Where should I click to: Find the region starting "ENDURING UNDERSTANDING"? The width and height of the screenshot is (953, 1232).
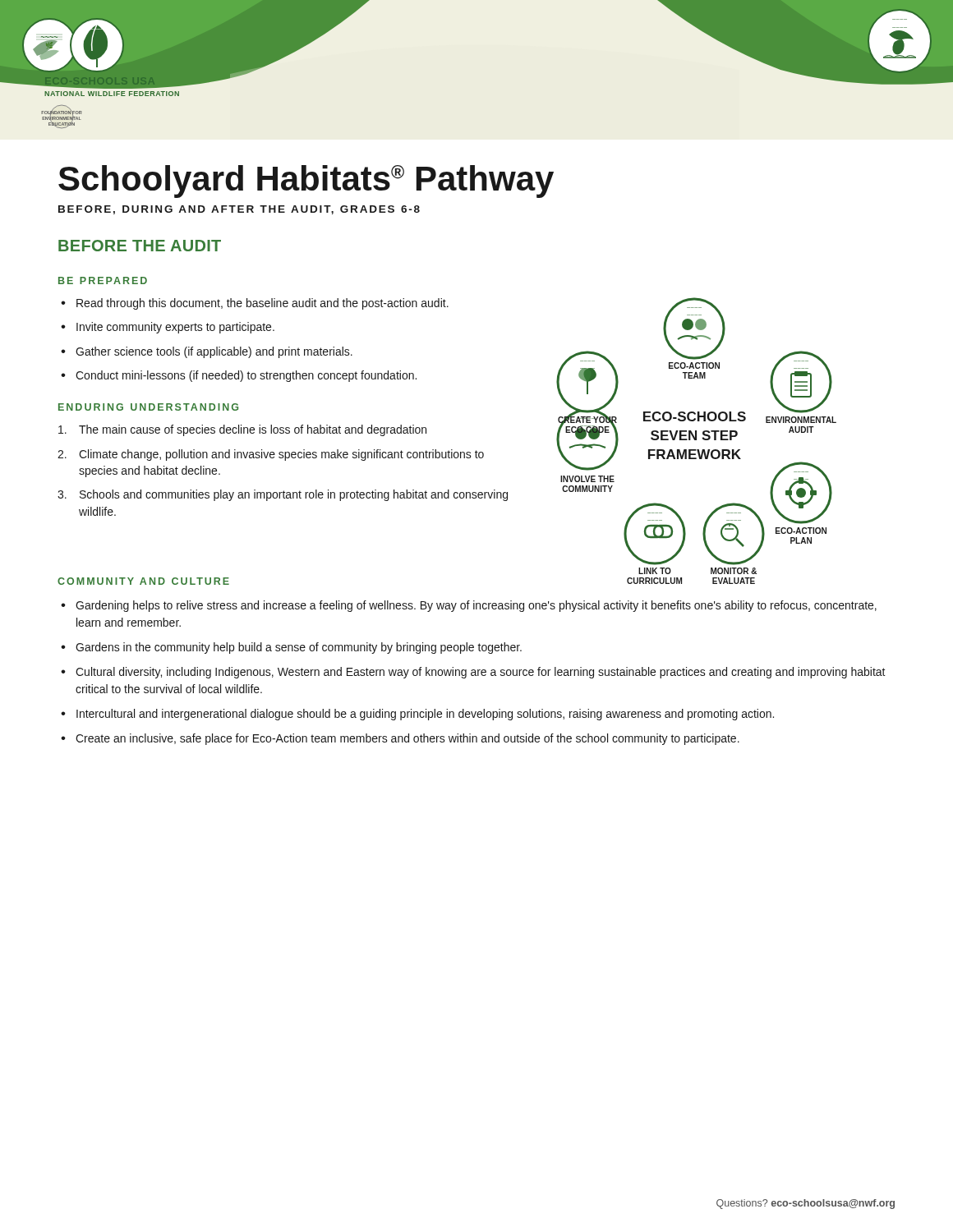[x=149, y=408]
